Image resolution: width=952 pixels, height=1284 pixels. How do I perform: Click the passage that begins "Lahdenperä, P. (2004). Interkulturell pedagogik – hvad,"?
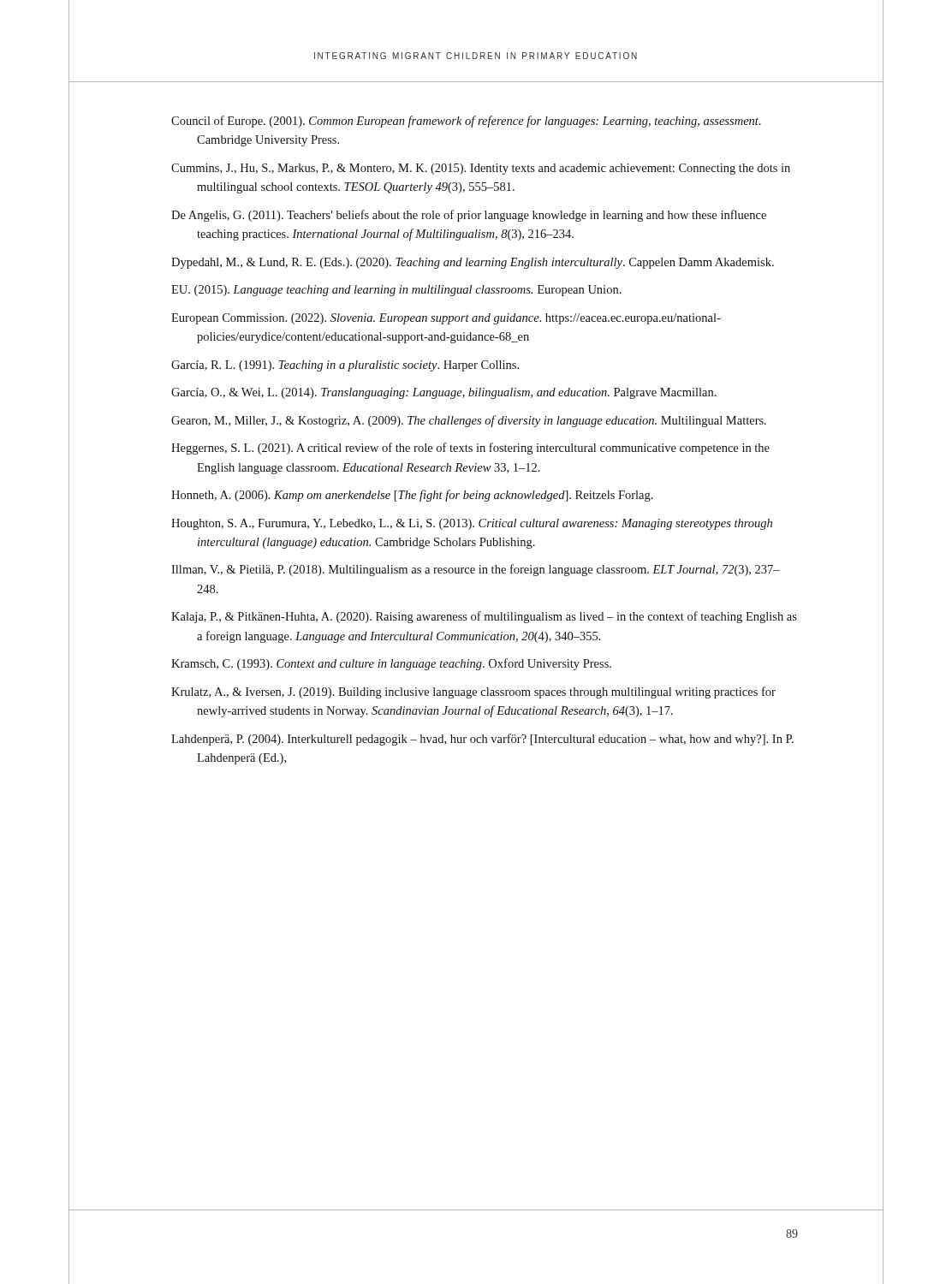(x=483, y=748)
